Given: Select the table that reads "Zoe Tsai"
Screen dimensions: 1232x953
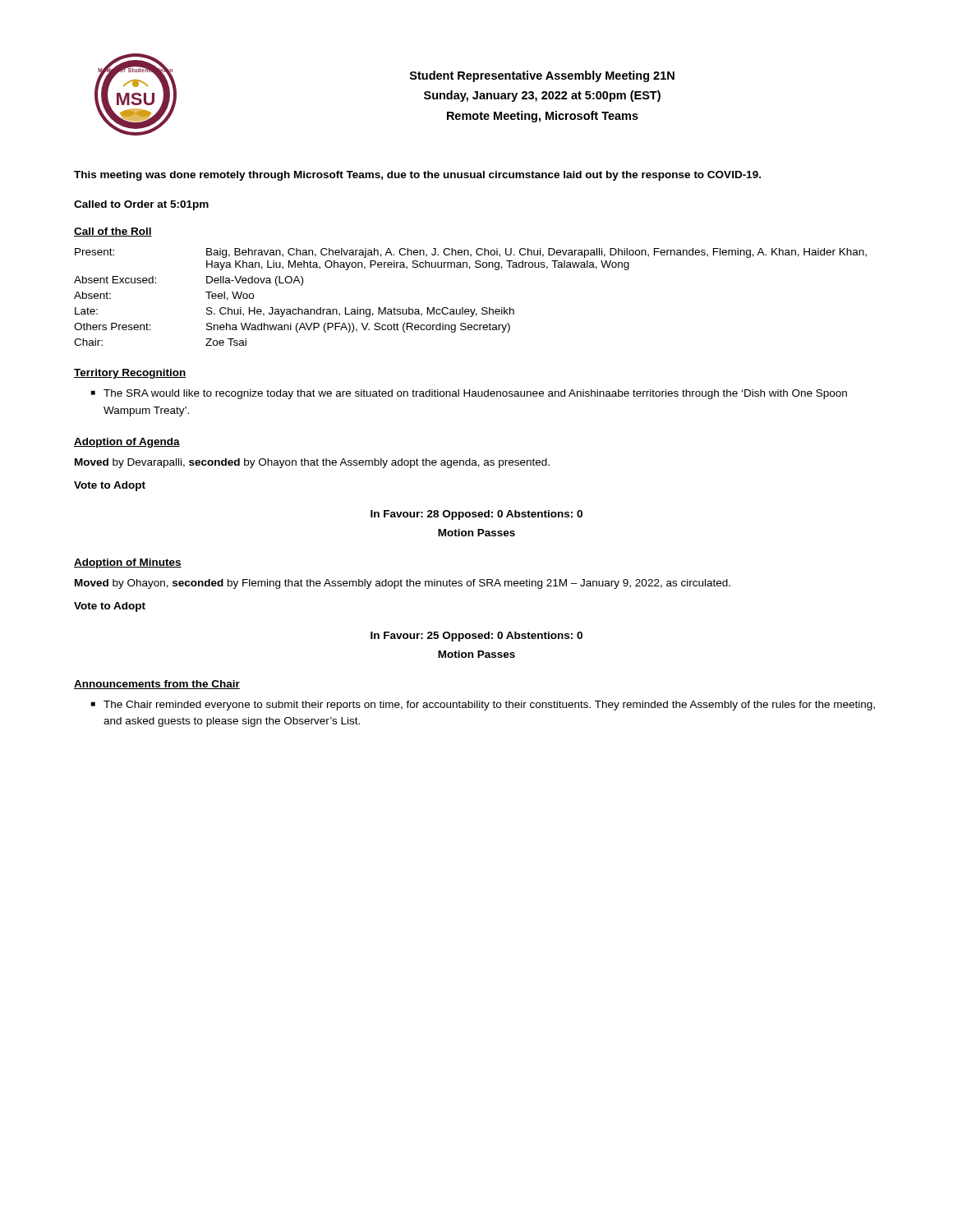Looking at the screenshot, I should click(476, 297).
